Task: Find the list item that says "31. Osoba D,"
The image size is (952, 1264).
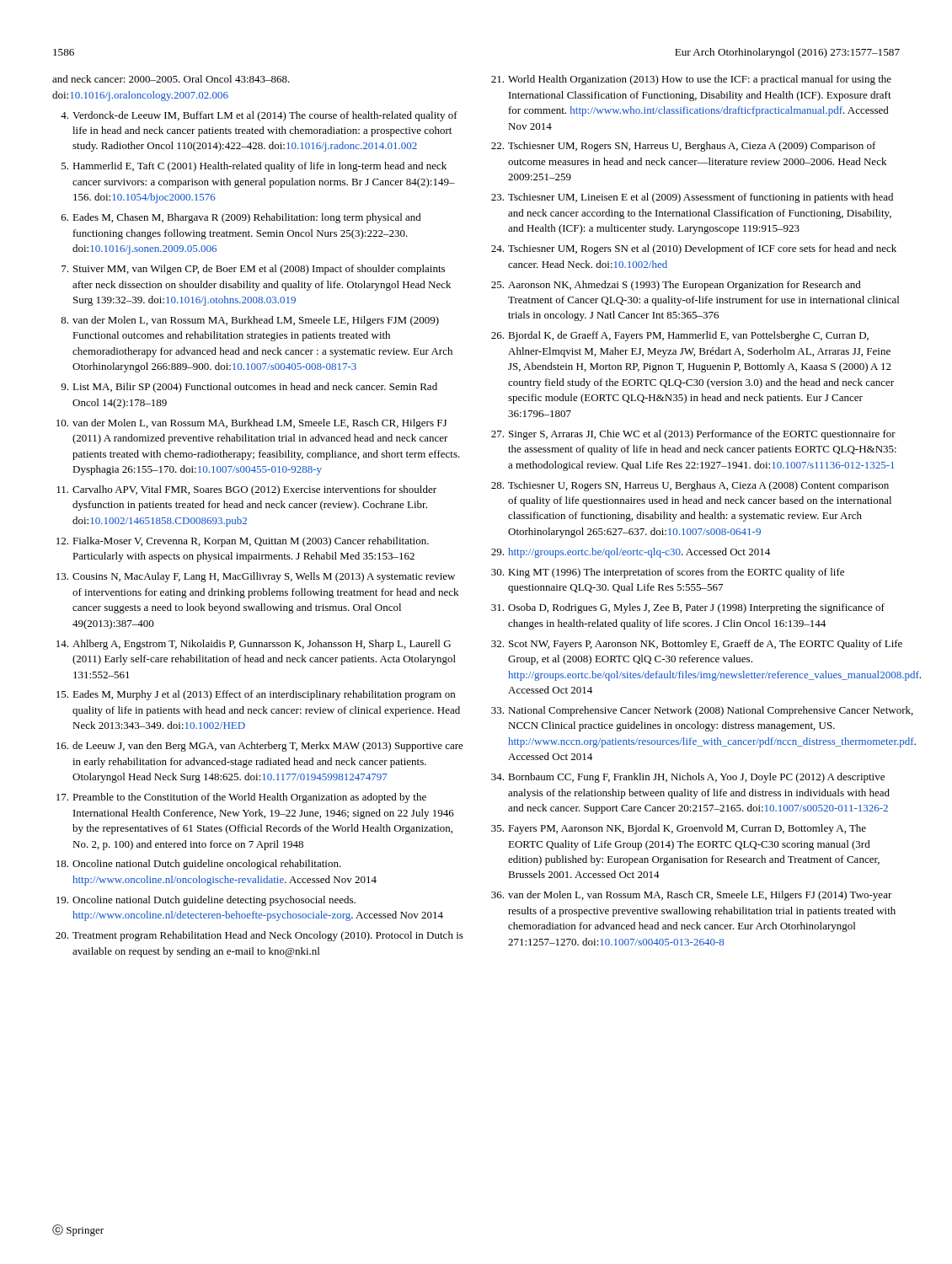Action: [694, 616]
